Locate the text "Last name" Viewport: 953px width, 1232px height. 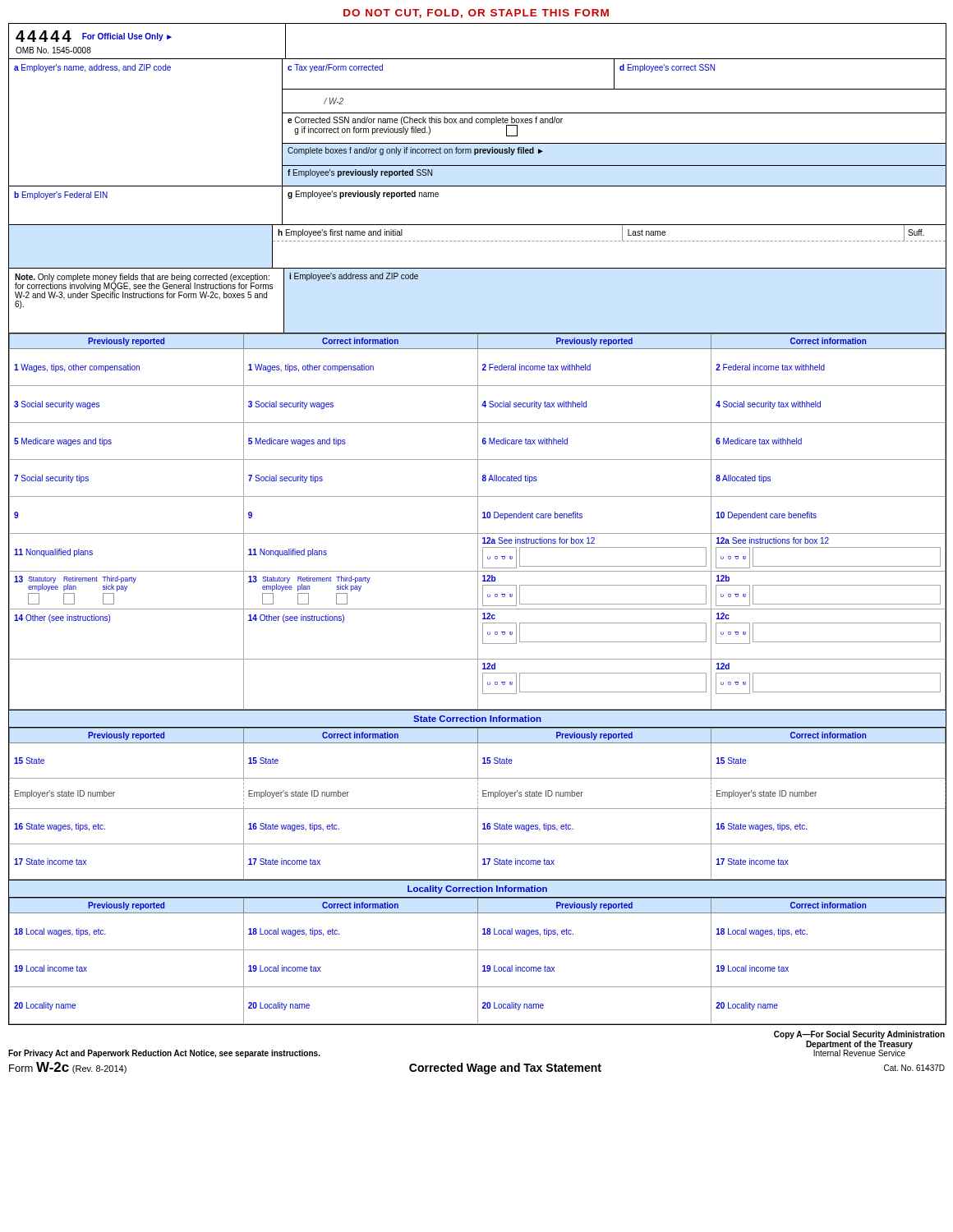(x=647, y=233)
